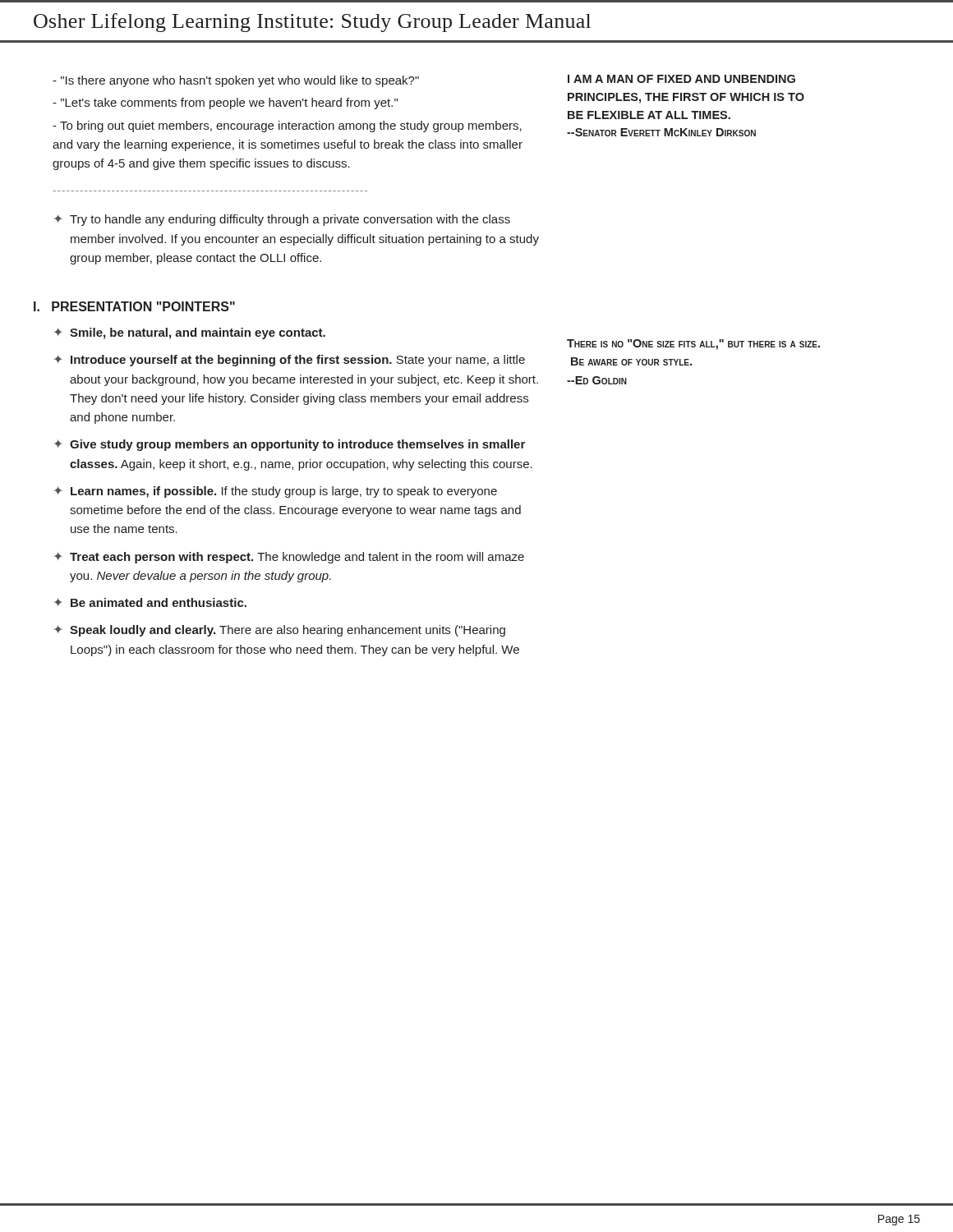The image size is (953, 1232).
Task: Locate the element starting "There is no "One size fits all," but"
Action: click(694, 362)
